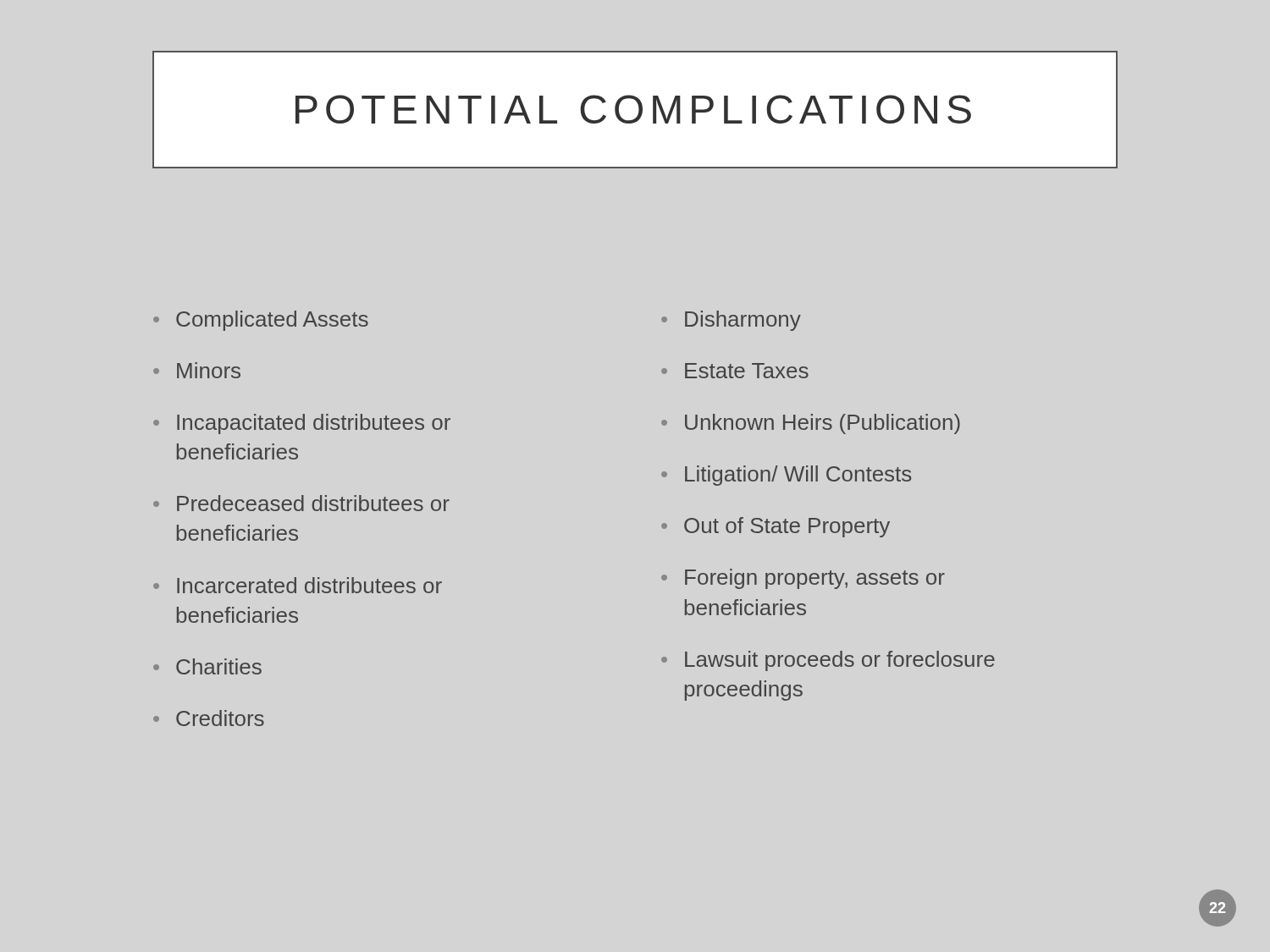This screenshot has height=952, width=1270.
Task: Locate the region starting "• Lawsuit proceeds or foreclosureproceedings"
Action: pyautogui.click(x=828, y=674)
